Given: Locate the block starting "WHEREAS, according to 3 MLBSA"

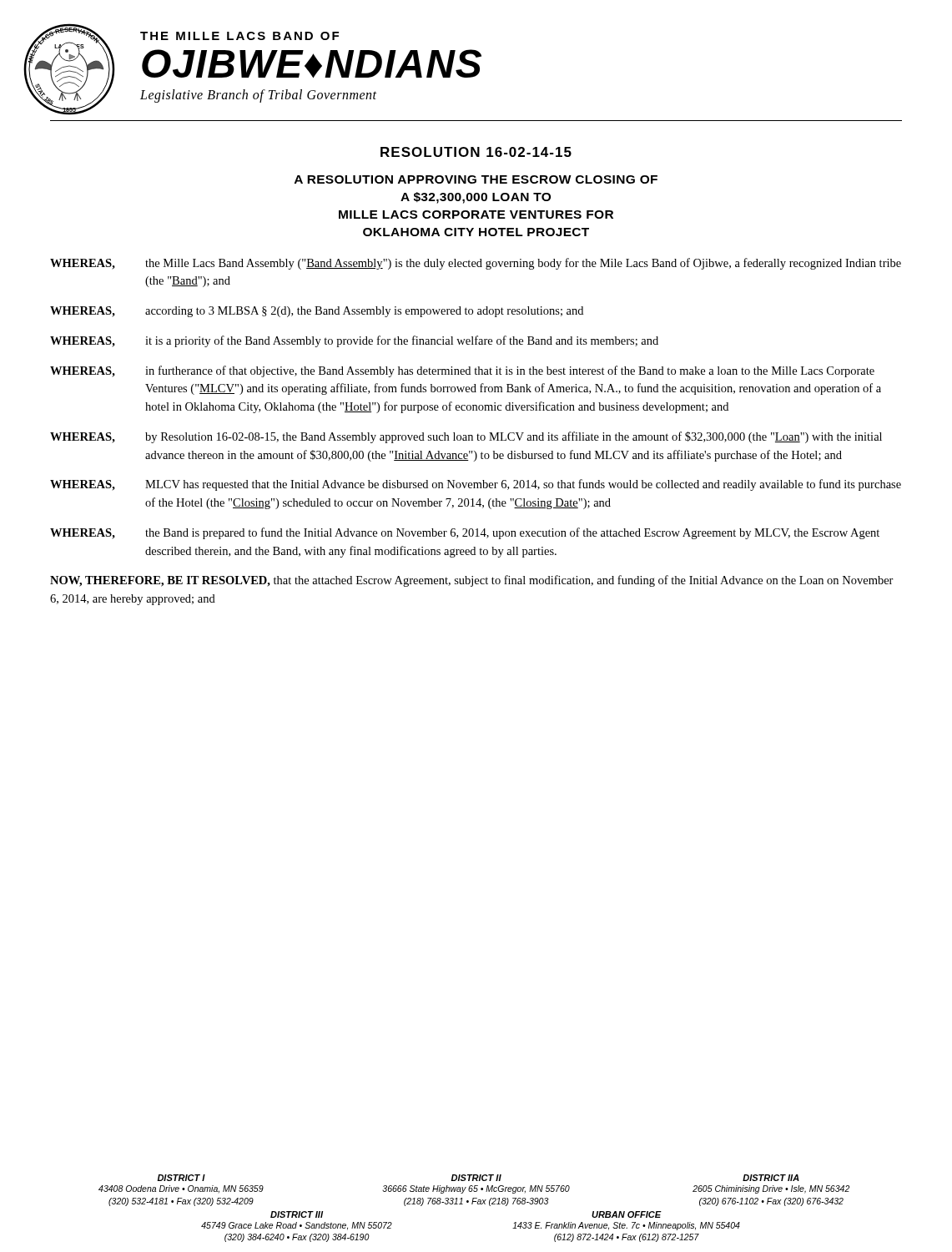Looking at the screenshot, I should (476, 311).
